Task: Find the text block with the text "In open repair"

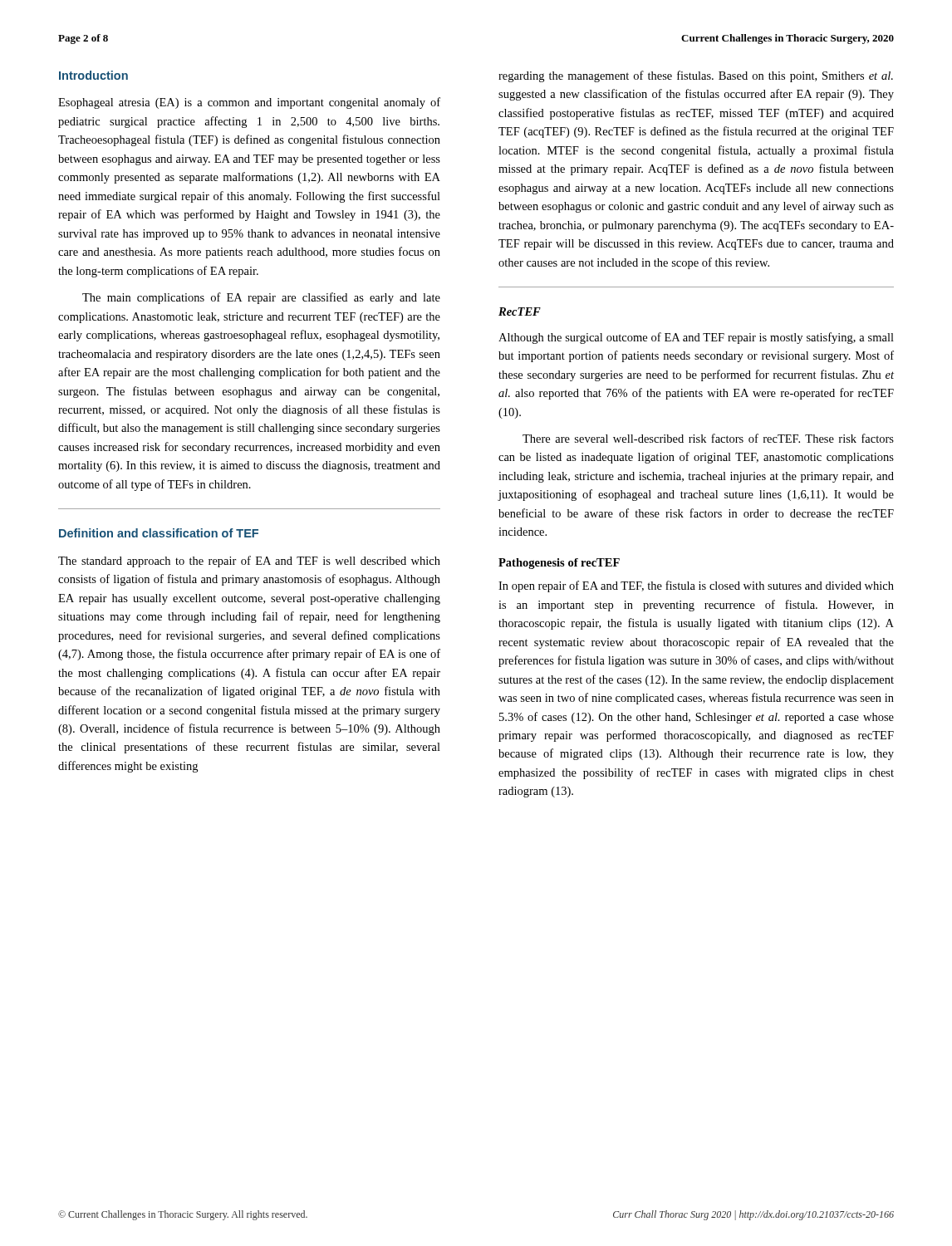Action: tap(696, 689)
